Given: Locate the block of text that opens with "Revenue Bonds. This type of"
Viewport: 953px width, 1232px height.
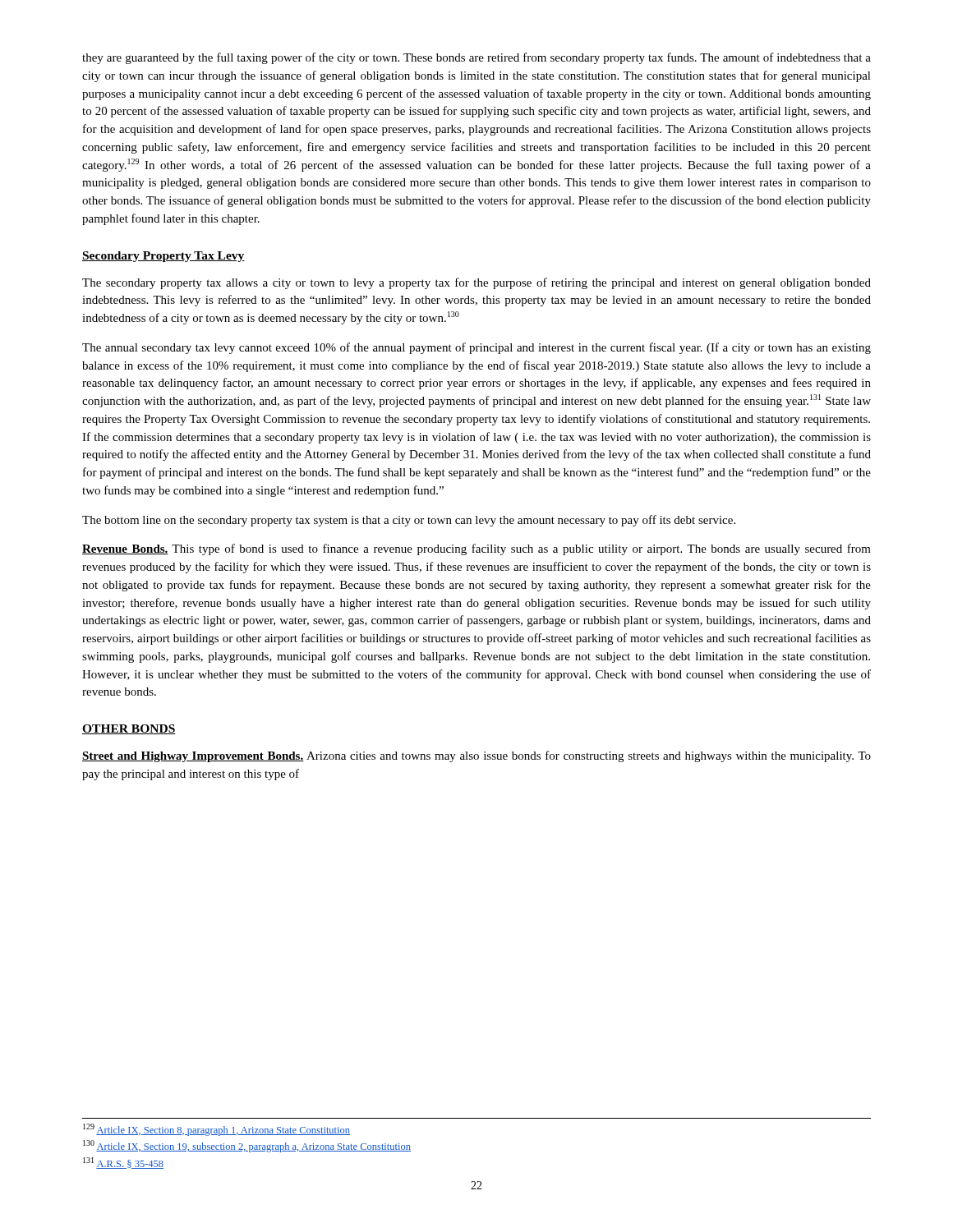Looking at the screenshot, I should pos(476,620).
